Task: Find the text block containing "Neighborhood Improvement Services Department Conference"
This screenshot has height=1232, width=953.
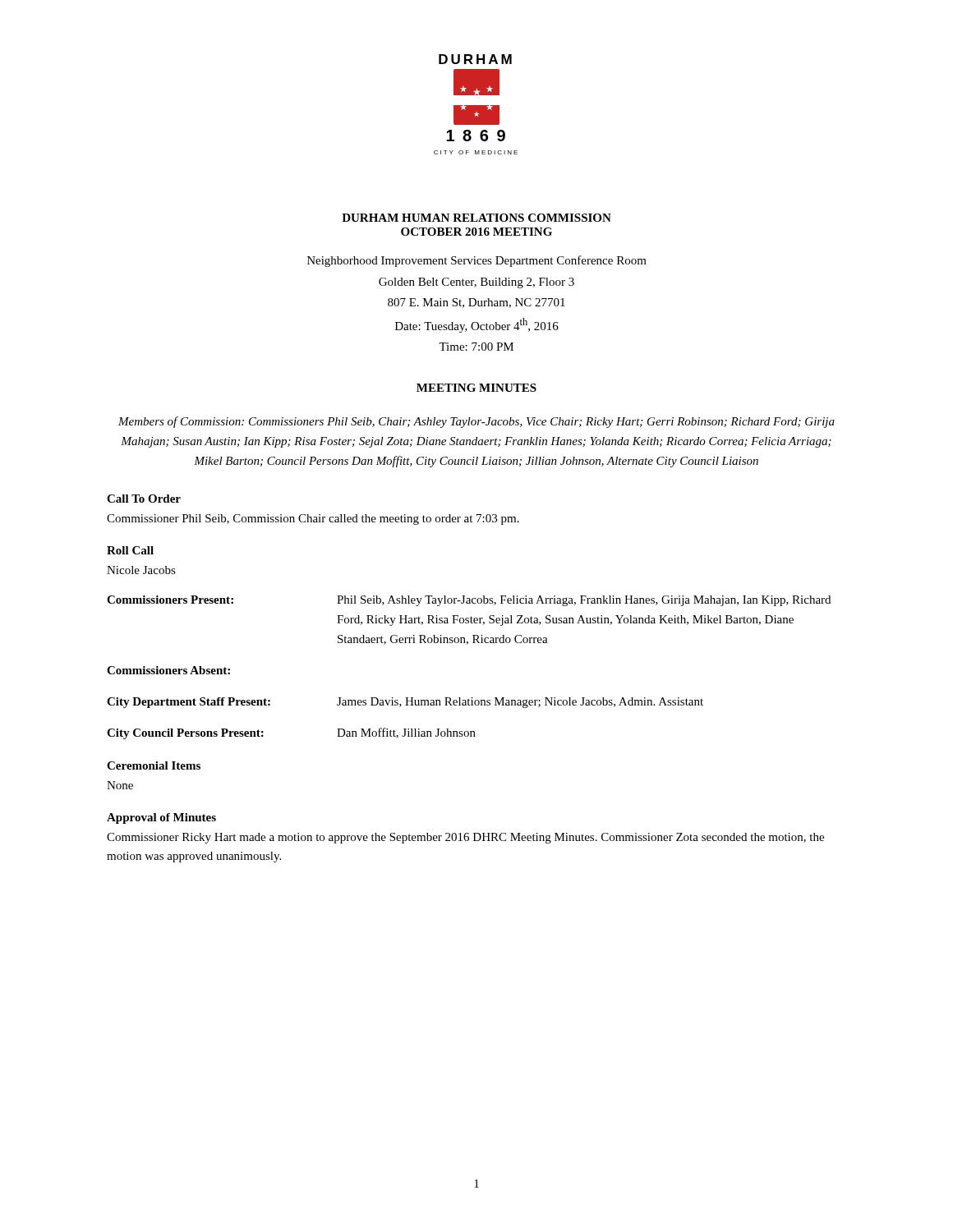Action: (x=476, y=304)
